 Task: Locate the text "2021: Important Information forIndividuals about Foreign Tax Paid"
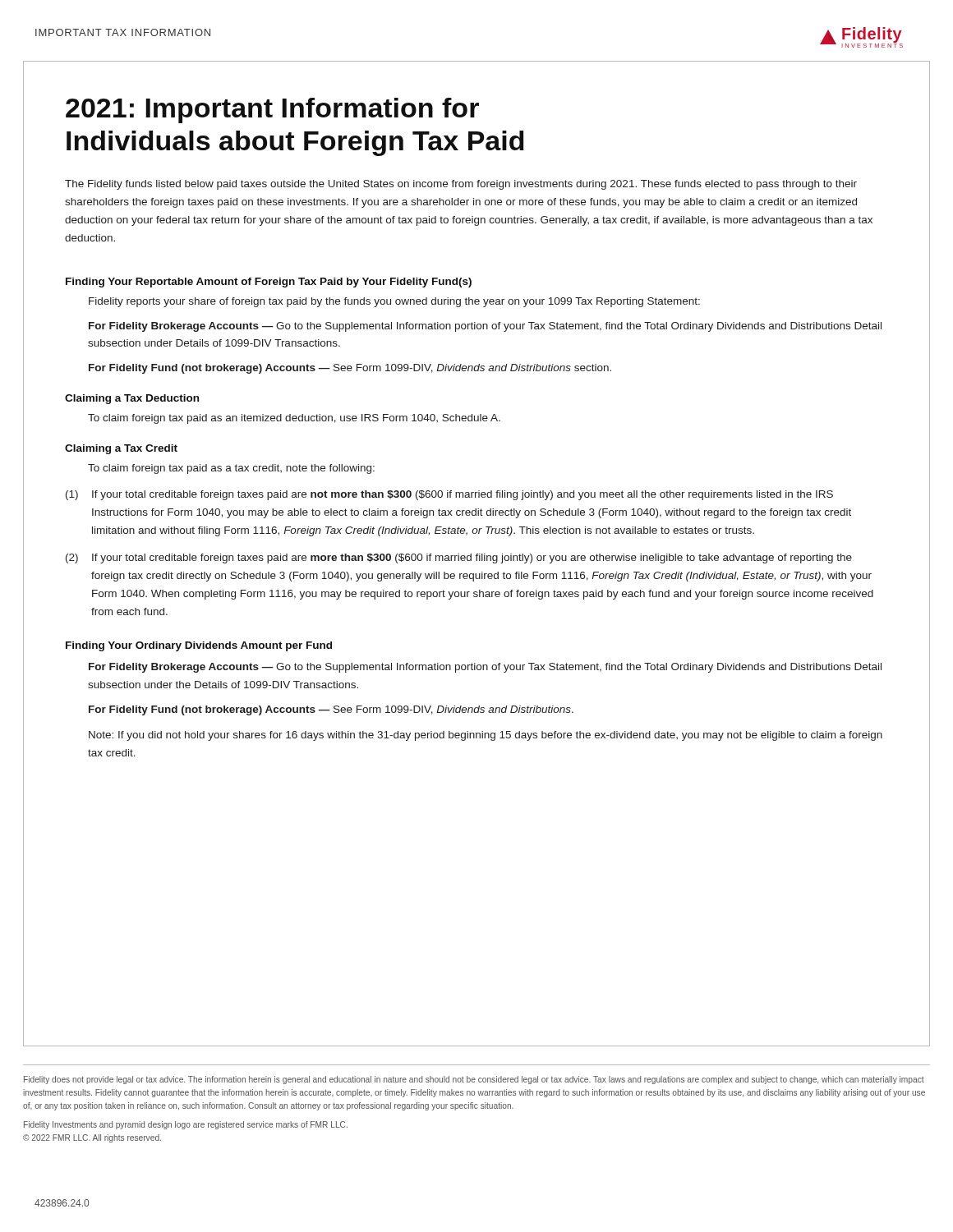295,124
